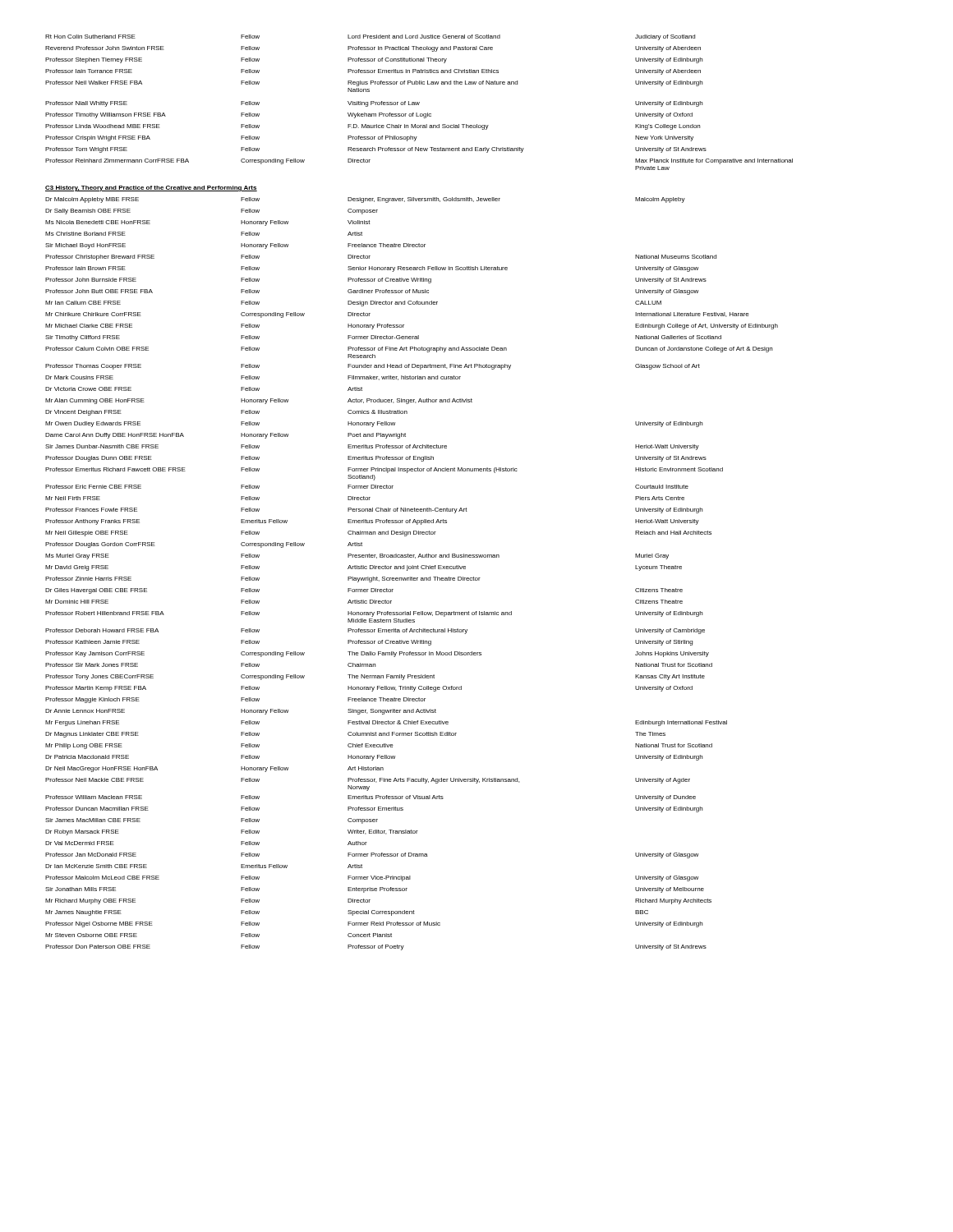953x1232 pixels.
Task: Locate the list item with the text "Mr Steven Osborne OBE FRSE Fellow Concert"
Action: click(340, 935)
